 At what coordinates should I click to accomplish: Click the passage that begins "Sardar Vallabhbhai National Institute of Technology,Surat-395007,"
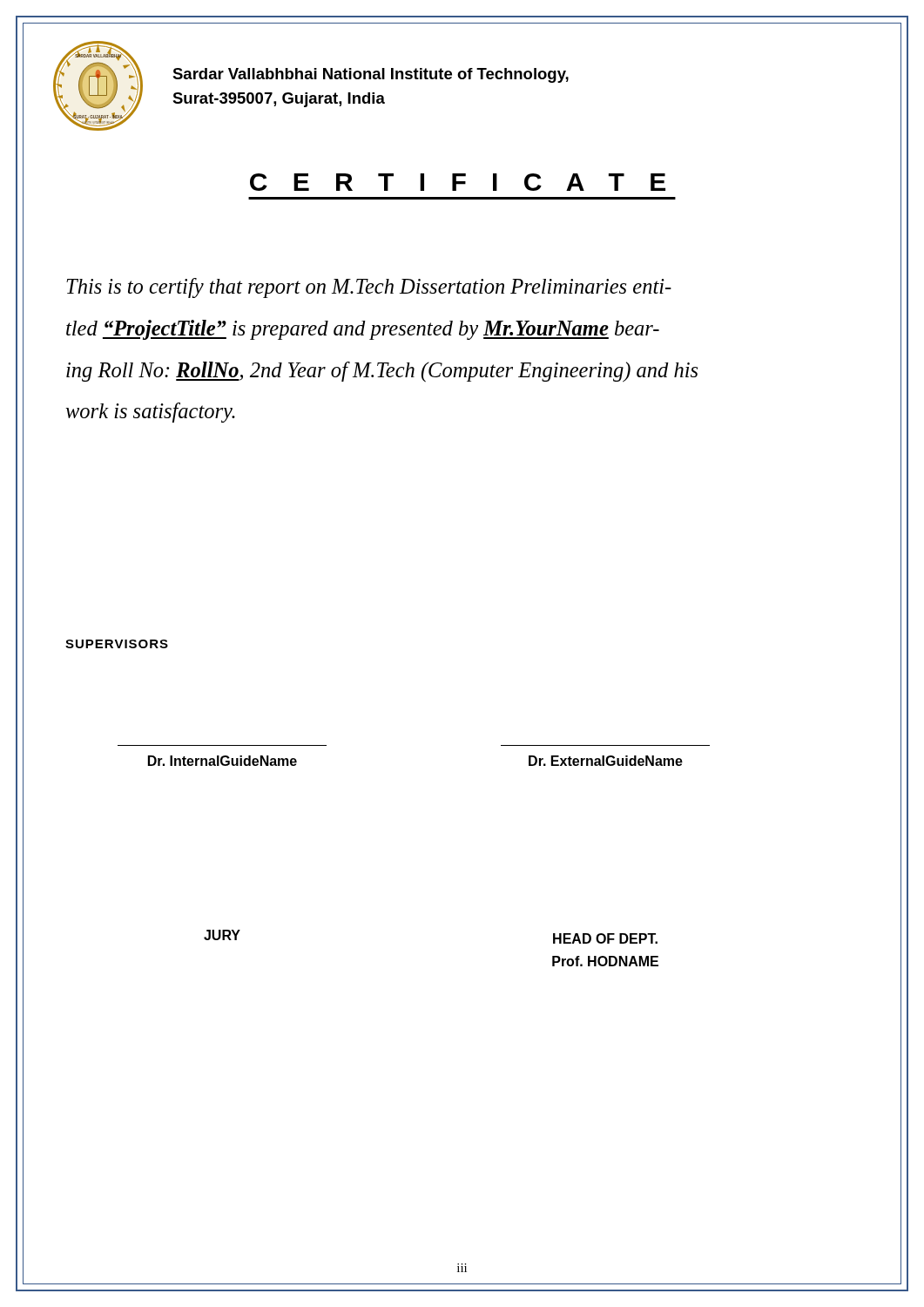click(371, 86)
